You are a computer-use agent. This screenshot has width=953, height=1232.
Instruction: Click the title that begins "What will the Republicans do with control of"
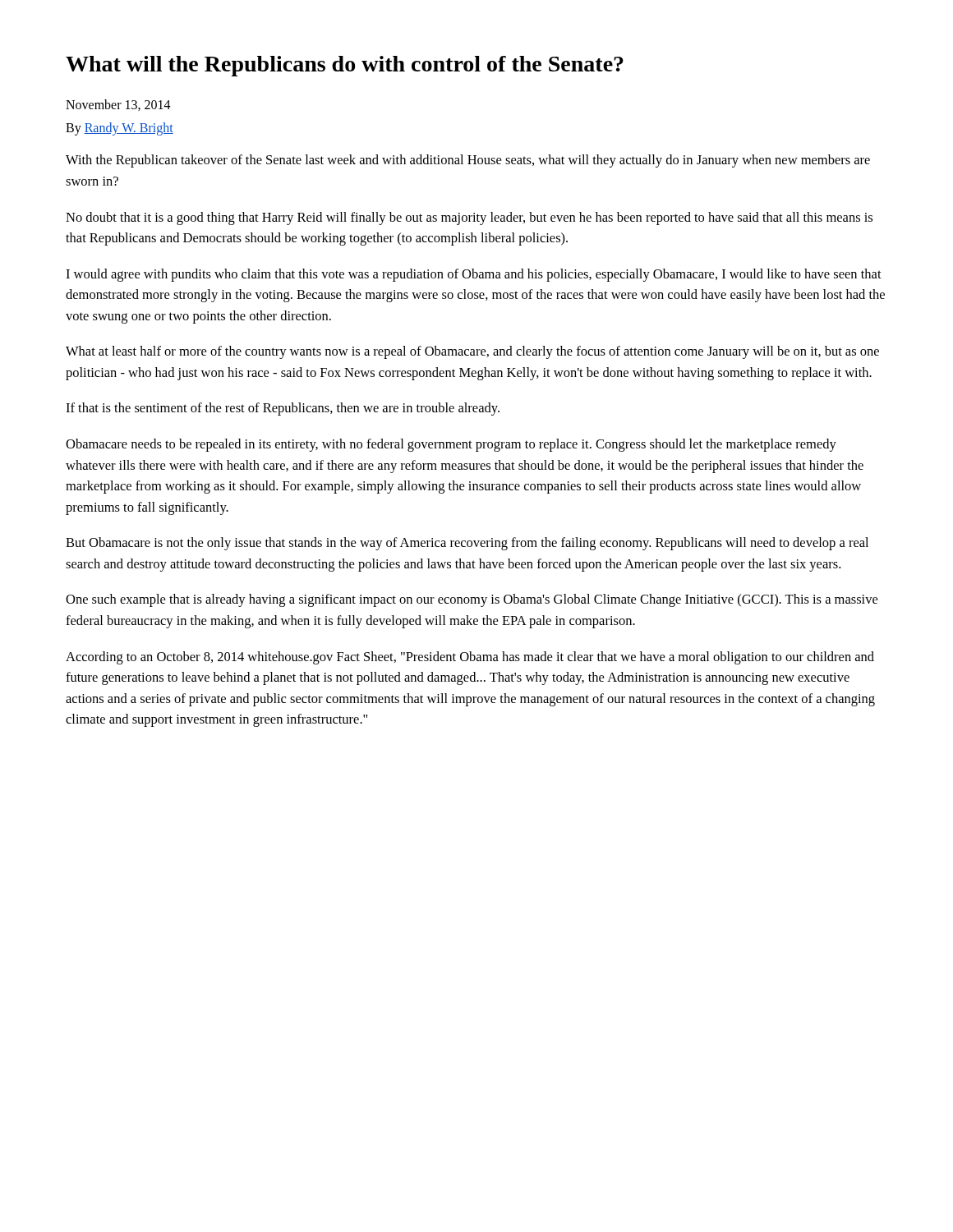[476, 64]
